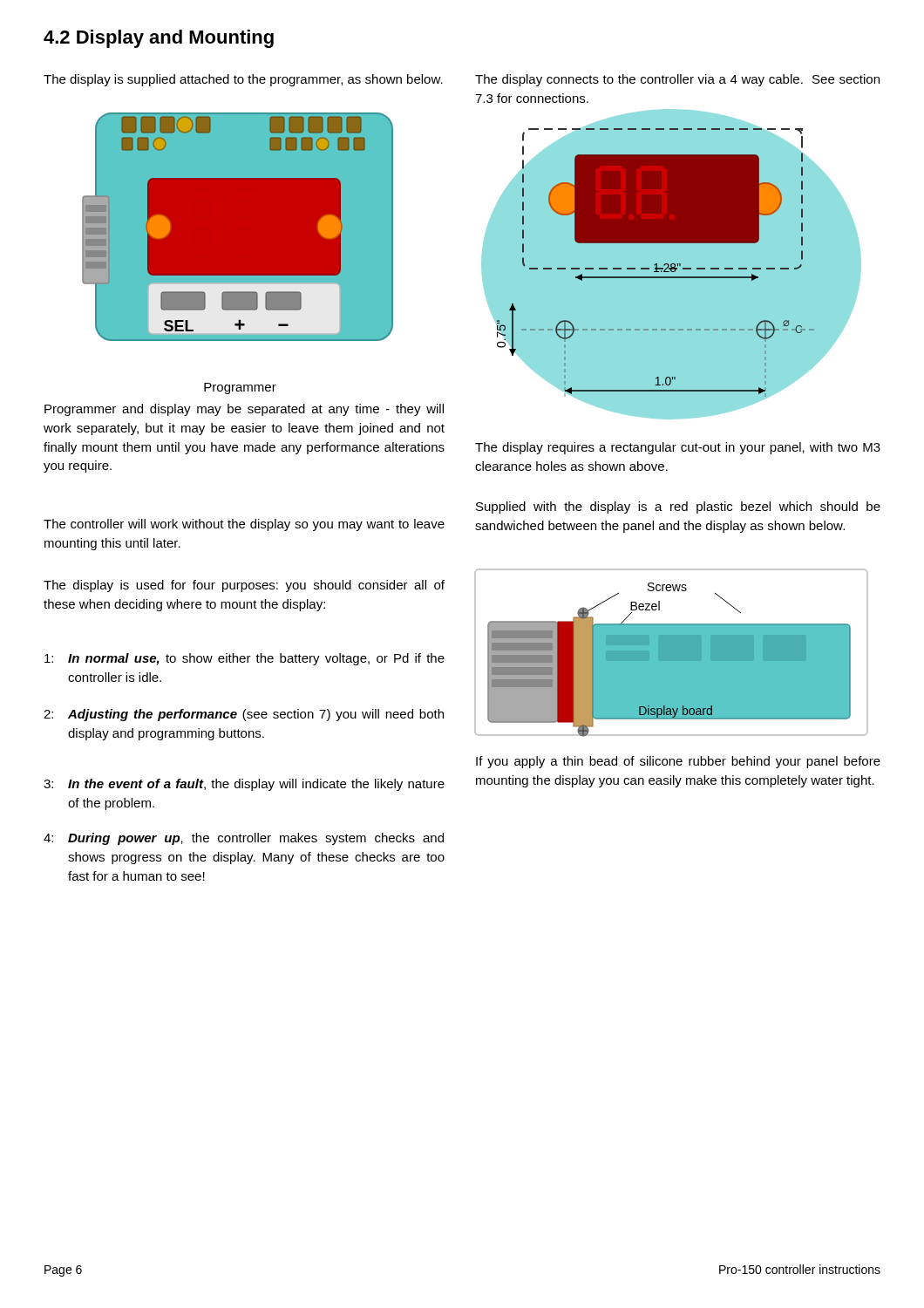Select the region starting "The display is supplied attached to the programmer,"
Image resolution: width=924 pixels, height=1308 pixels.
[243, 79]
